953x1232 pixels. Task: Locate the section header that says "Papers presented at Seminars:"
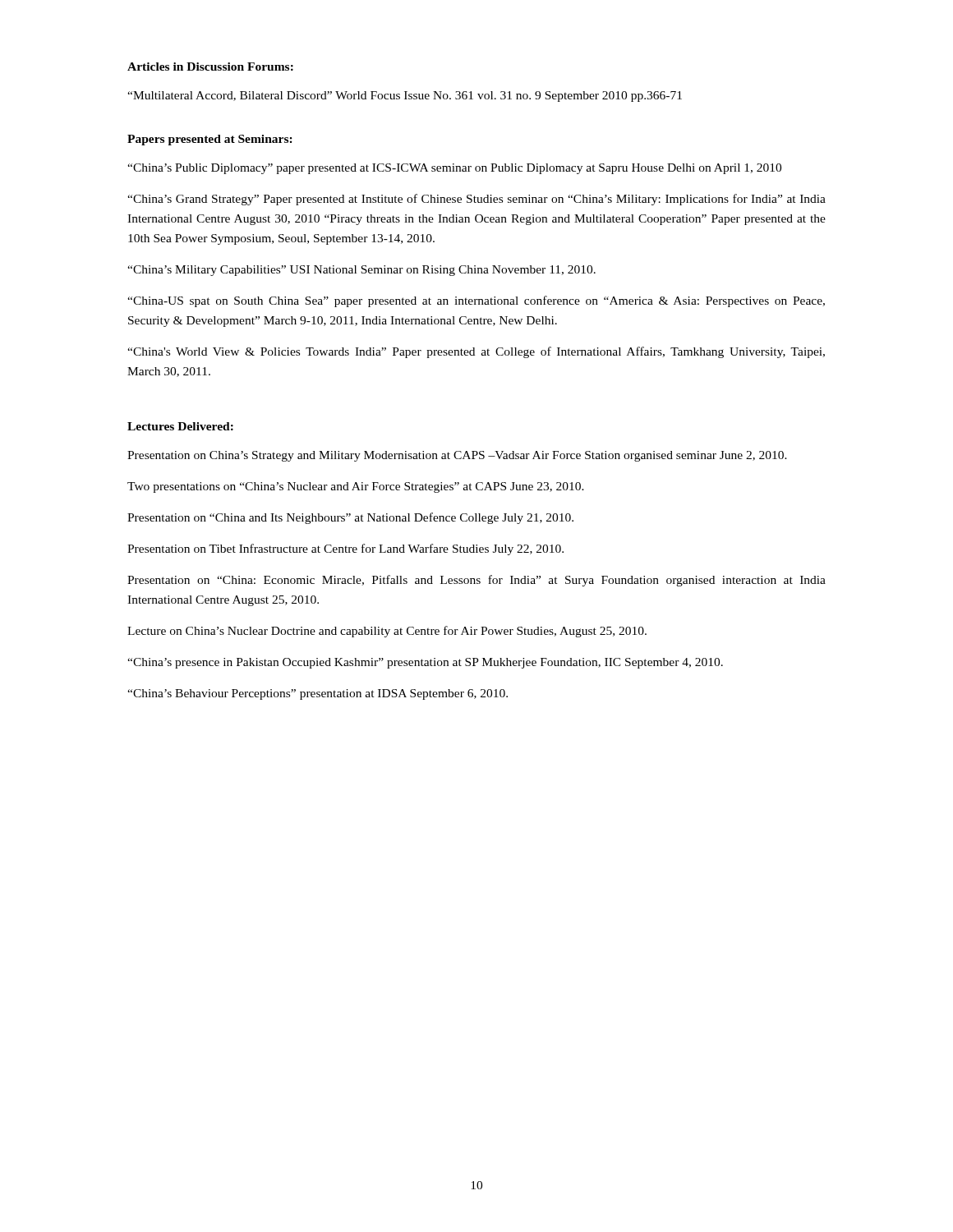coord(210,138)
